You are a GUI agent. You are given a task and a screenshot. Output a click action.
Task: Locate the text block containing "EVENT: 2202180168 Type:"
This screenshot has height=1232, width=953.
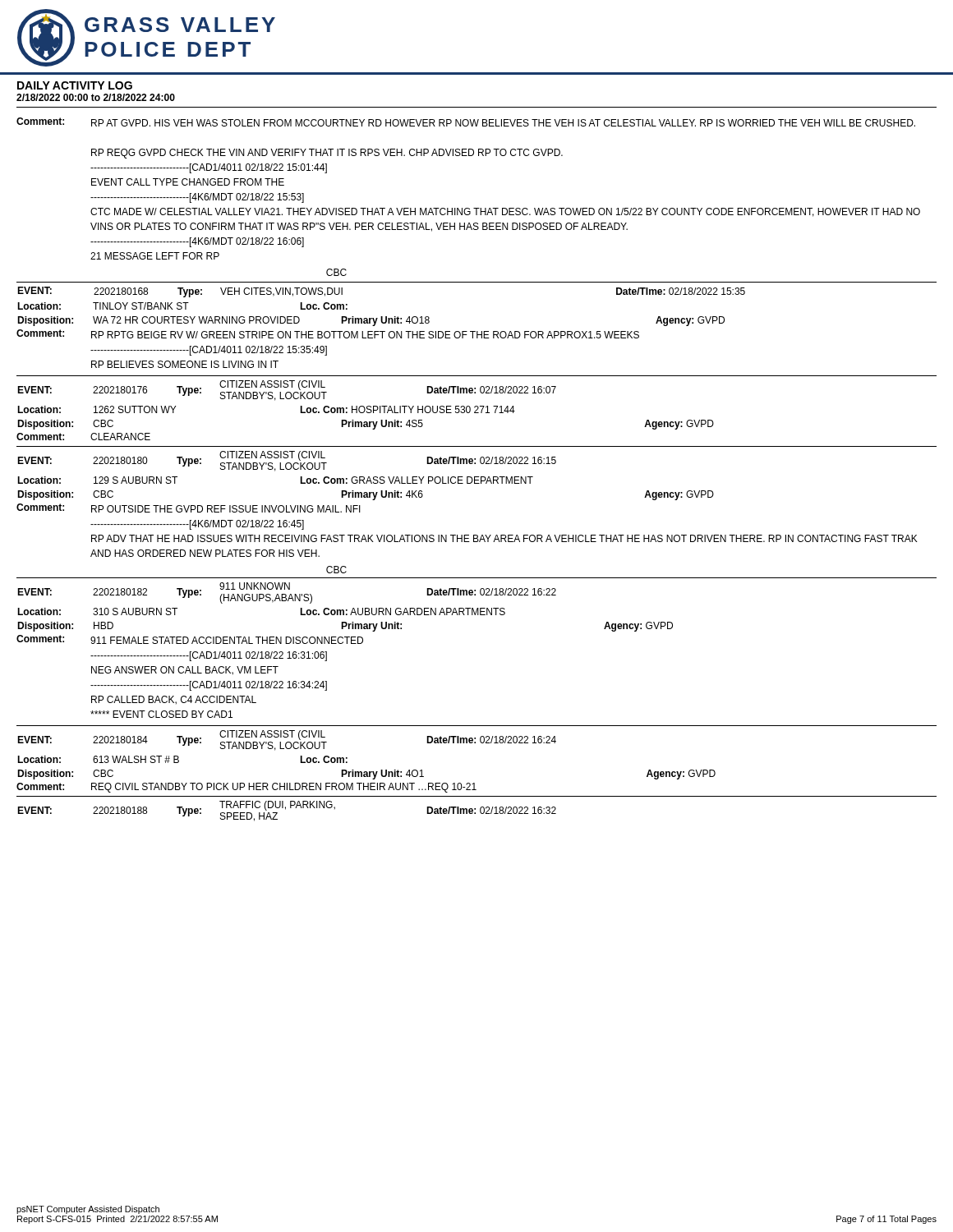pos(476,292)
